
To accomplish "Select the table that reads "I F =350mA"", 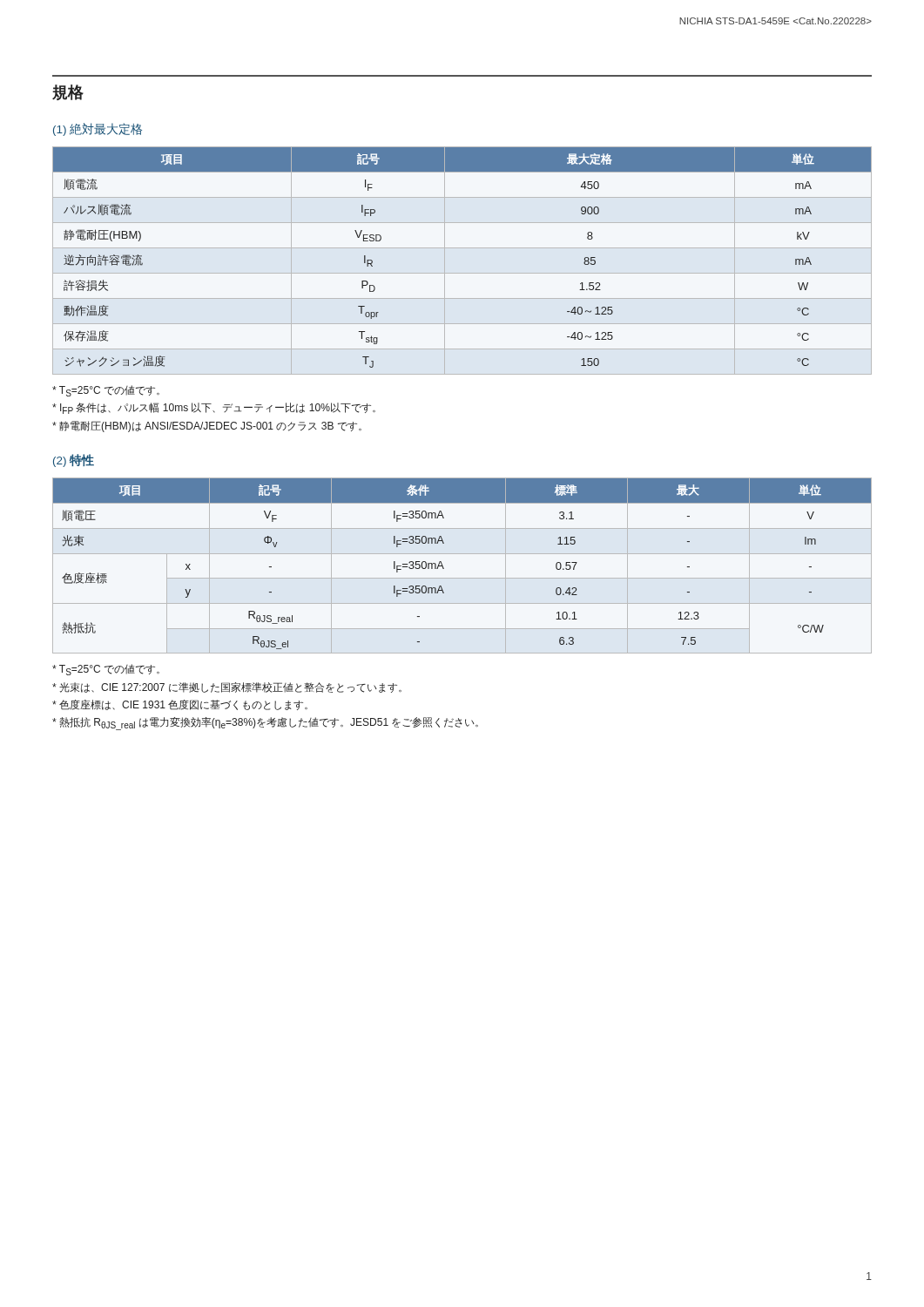I will [462, 565].
